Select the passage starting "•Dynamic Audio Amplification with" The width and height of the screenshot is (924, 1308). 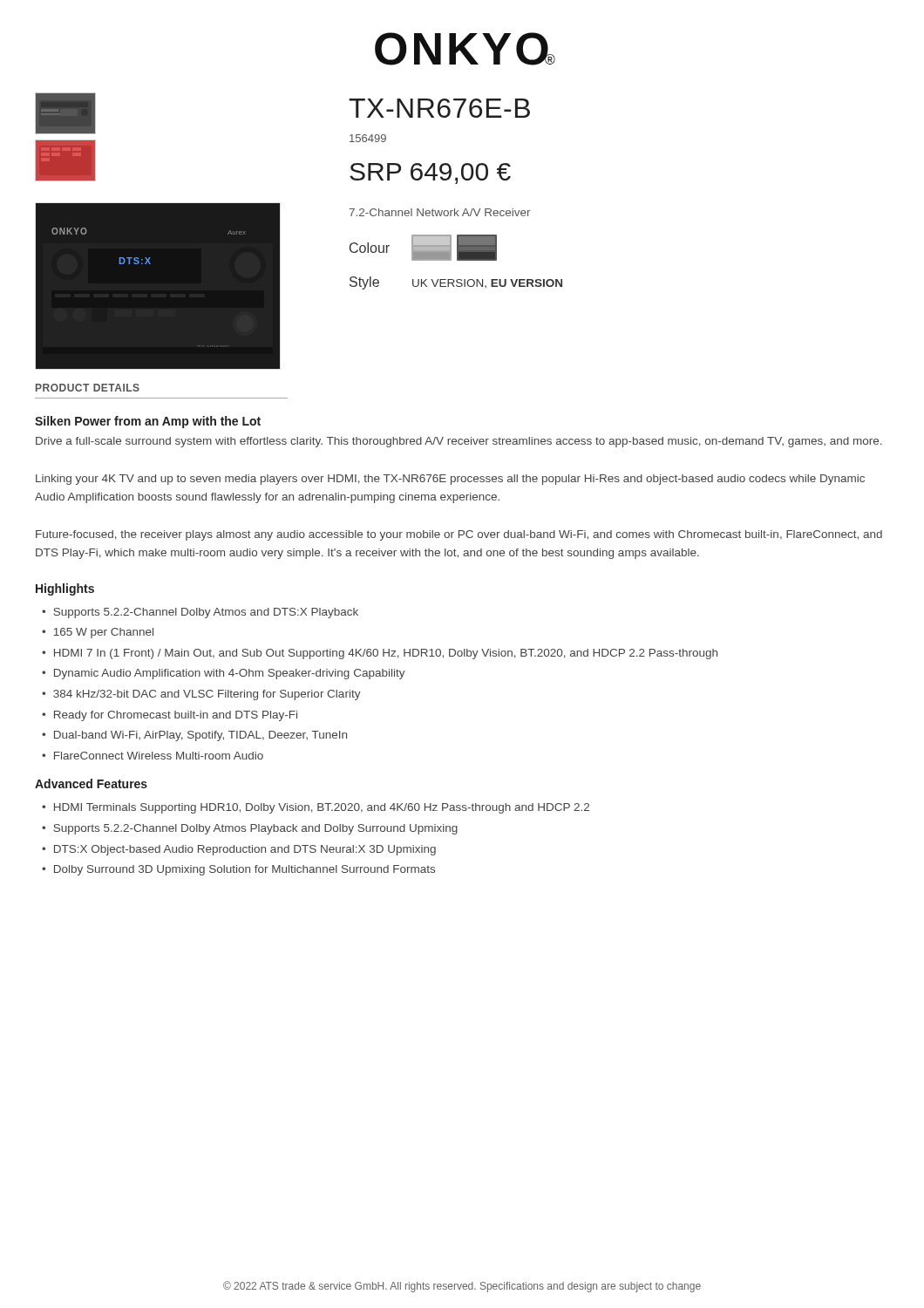click(x=223, y=673)
